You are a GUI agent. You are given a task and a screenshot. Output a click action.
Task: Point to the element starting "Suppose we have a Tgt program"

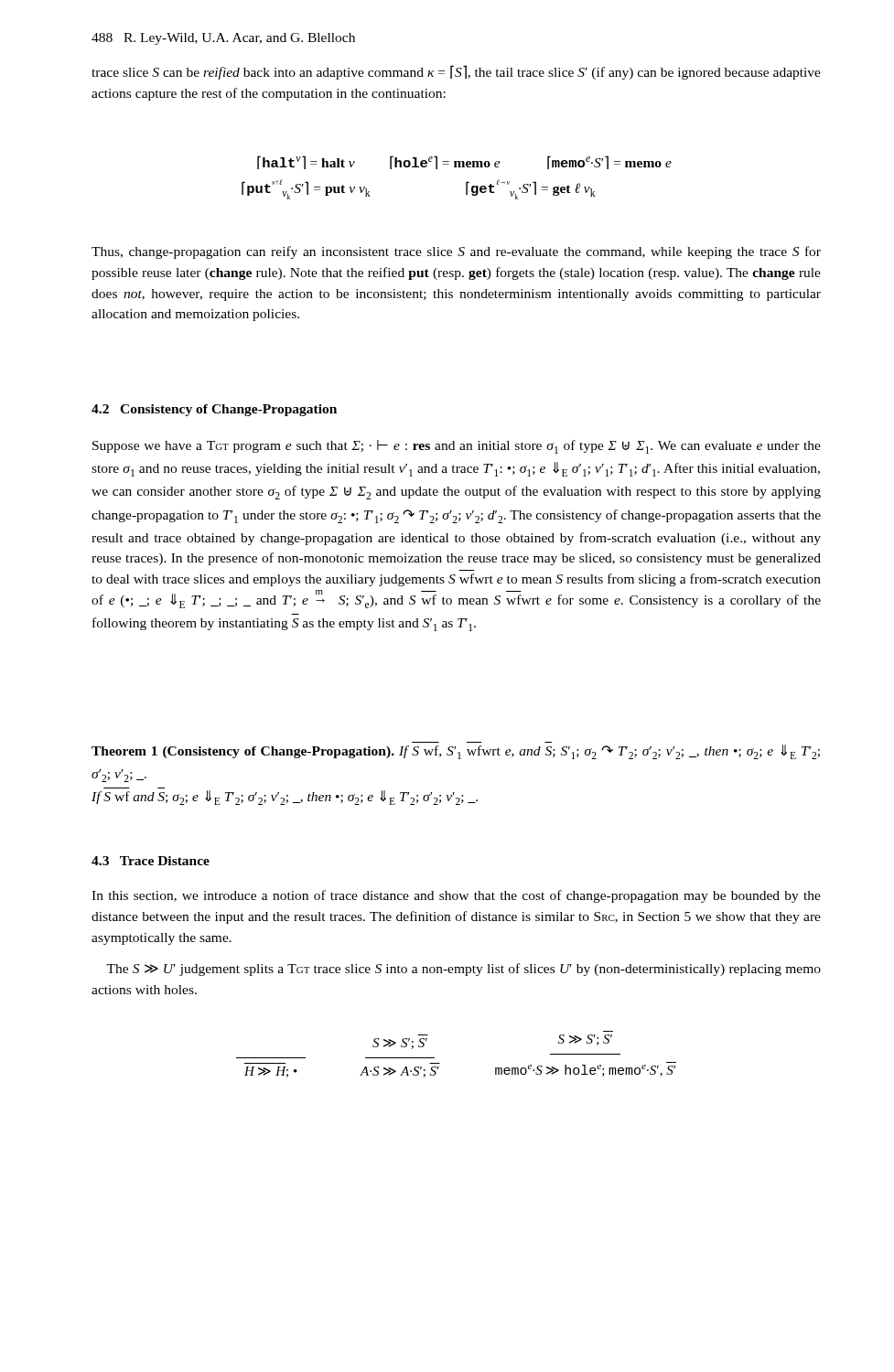pos(456,536)
